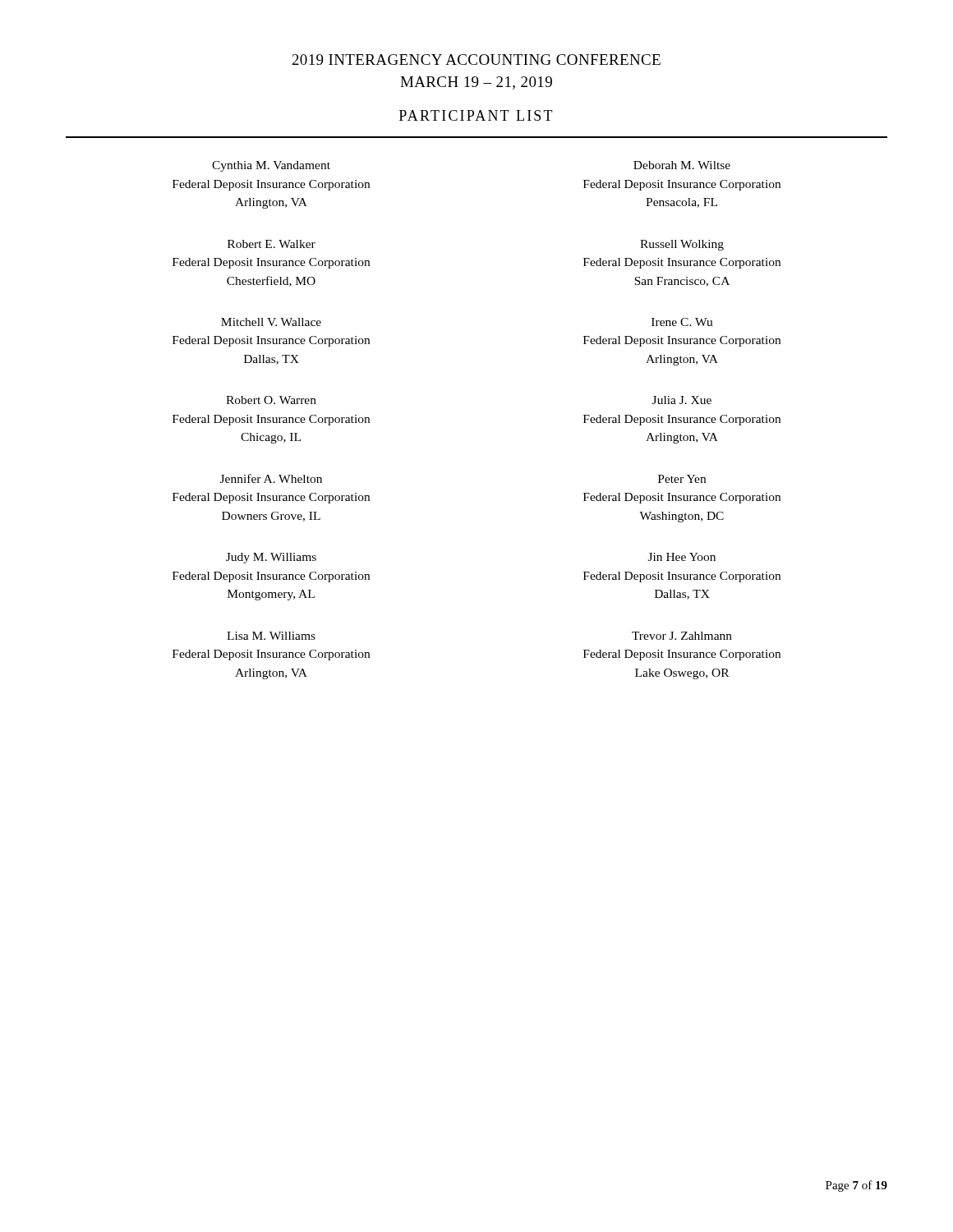The height and width of the screenshot is (1232, 953).
Task: Select the text block with the text "Julia J. Xue Federal Deposit Insurance Corporation Arlington,"
Action: click(x=682, y=419)
